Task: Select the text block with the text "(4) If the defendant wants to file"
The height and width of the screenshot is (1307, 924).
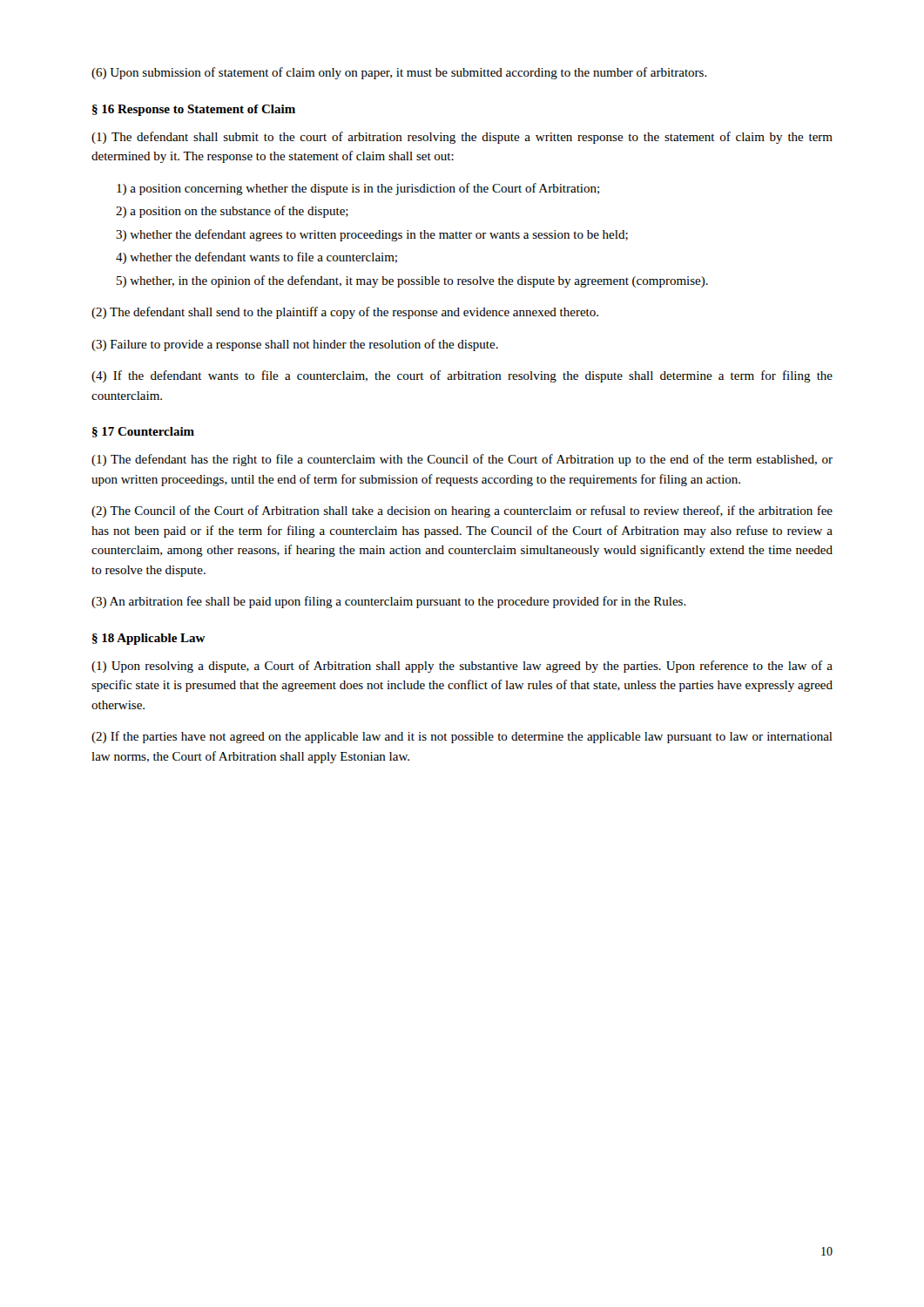Action: (462, 385)
